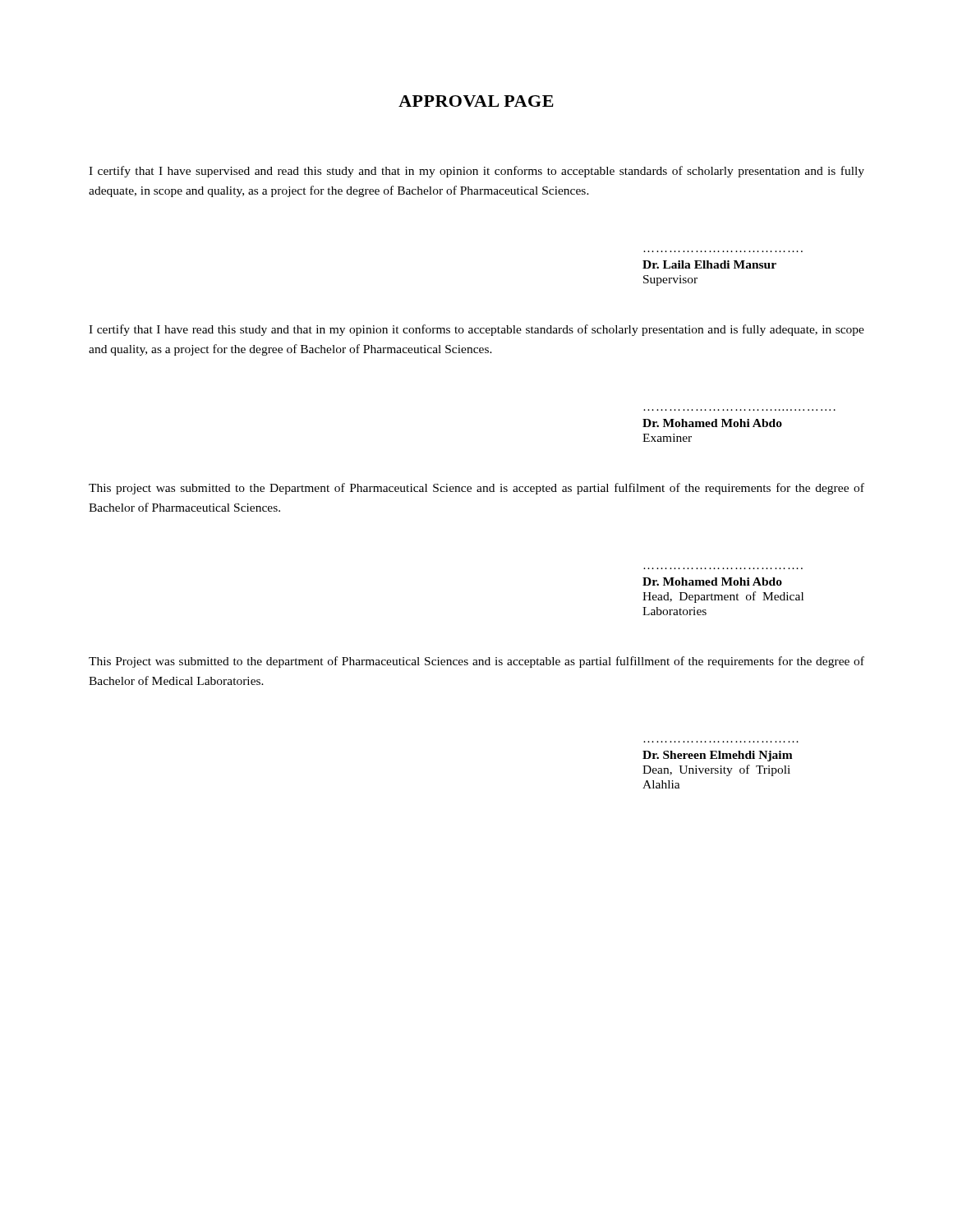Where is the passage that starts "This Project was submitted to the department of"?
Viewport: 953px width, 1232px height.
[x=476, y=671]
